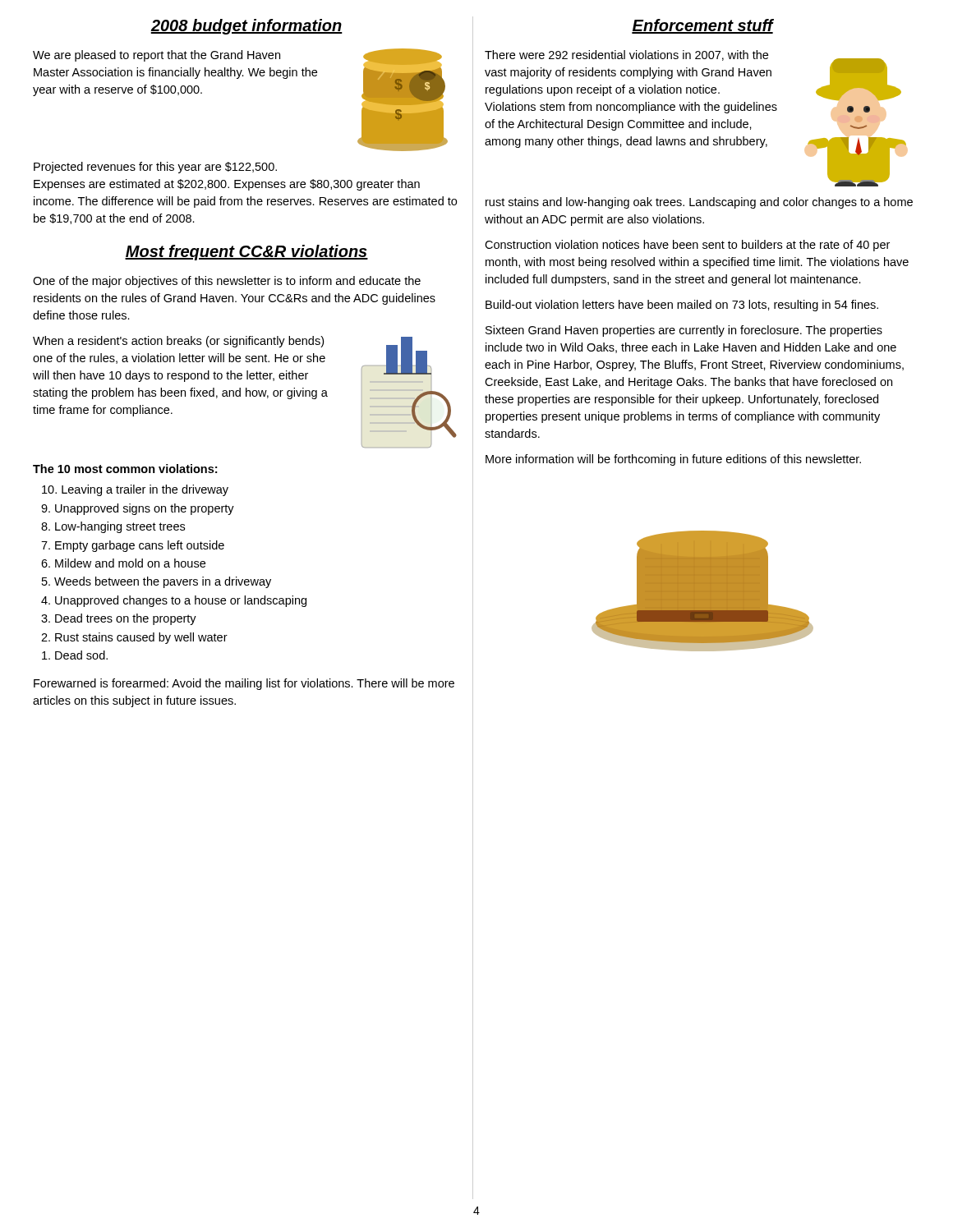Locate the text "The 10 most common violations:"
The width and height of the screenshot is (953, 1232).
click(126, 469)
